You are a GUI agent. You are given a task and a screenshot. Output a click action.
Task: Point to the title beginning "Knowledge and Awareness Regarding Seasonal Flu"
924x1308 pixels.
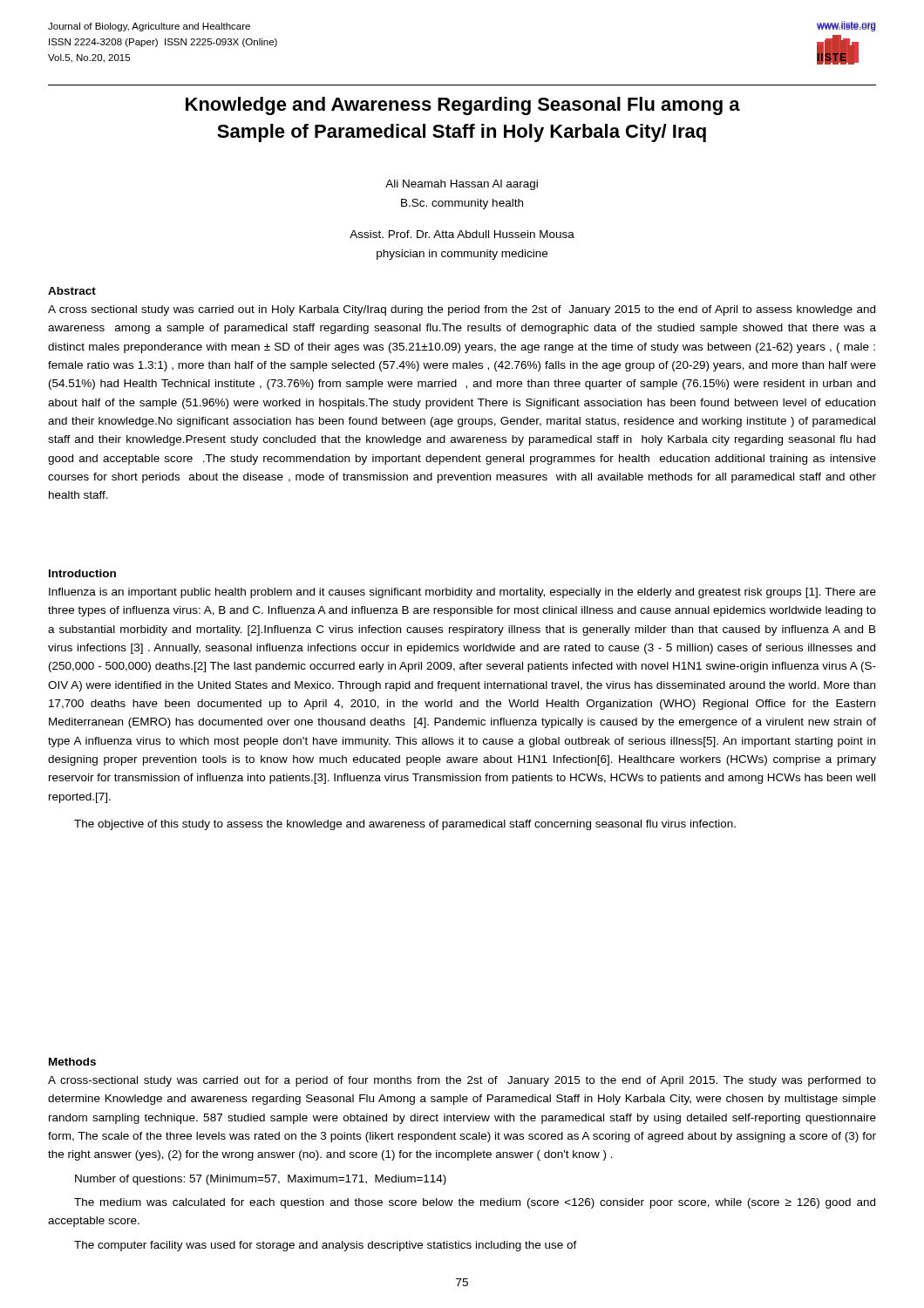[x=462, y=118]
